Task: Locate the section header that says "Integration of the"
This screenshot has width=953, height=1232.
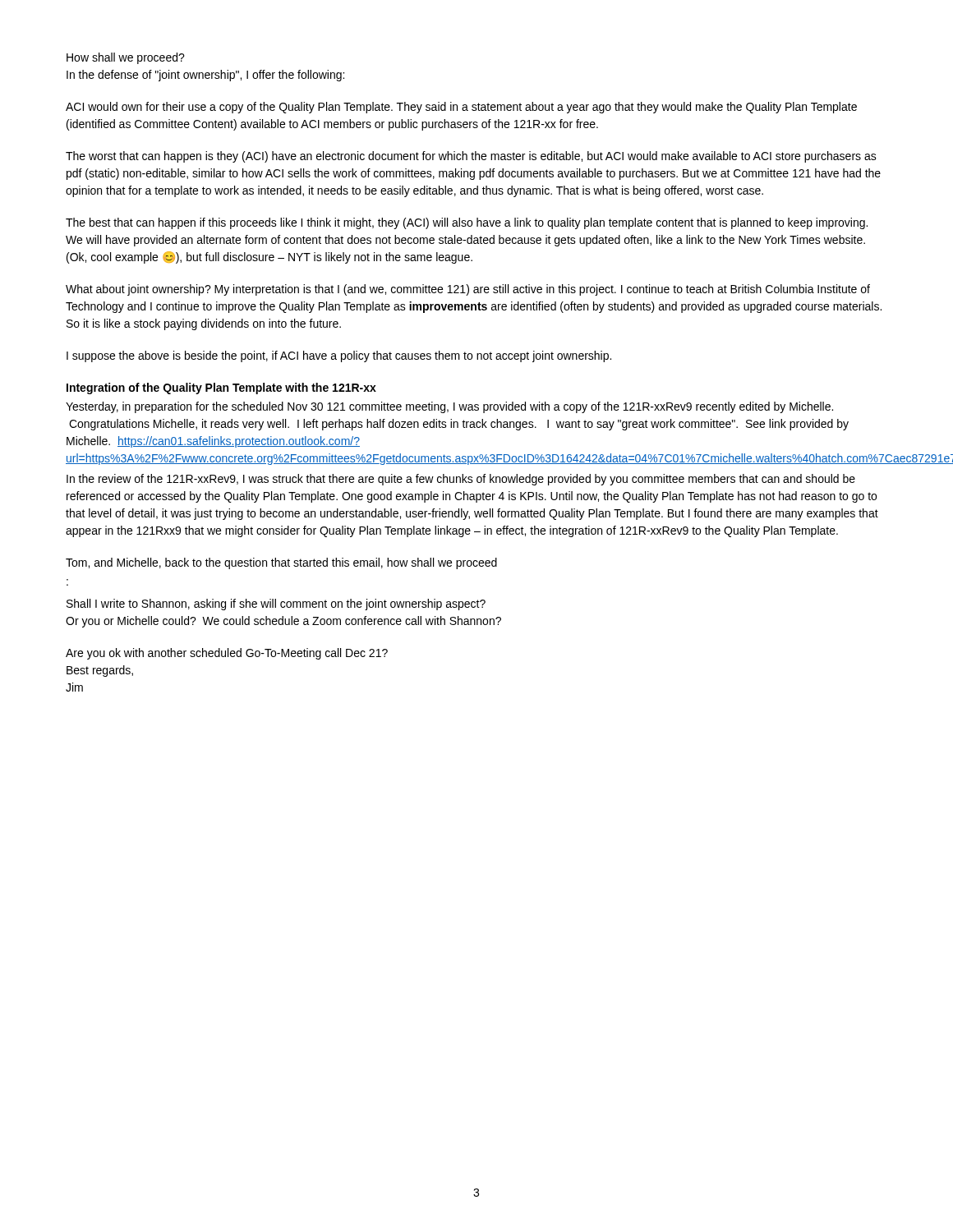Action: pyautogui.click(x=221, y=388)
